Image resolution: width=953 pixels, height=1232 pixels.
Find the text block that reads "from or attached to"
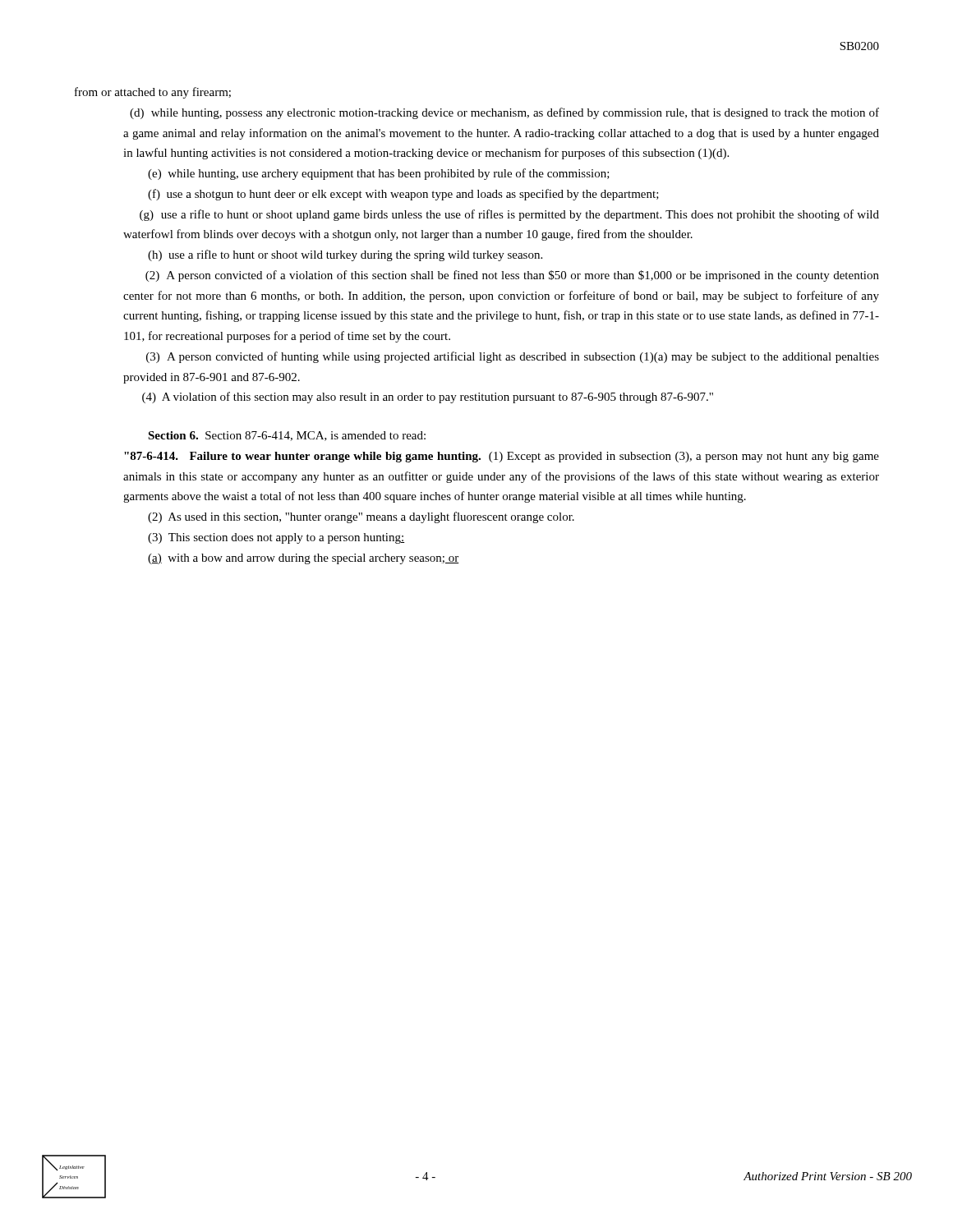[x=153, y=93]
